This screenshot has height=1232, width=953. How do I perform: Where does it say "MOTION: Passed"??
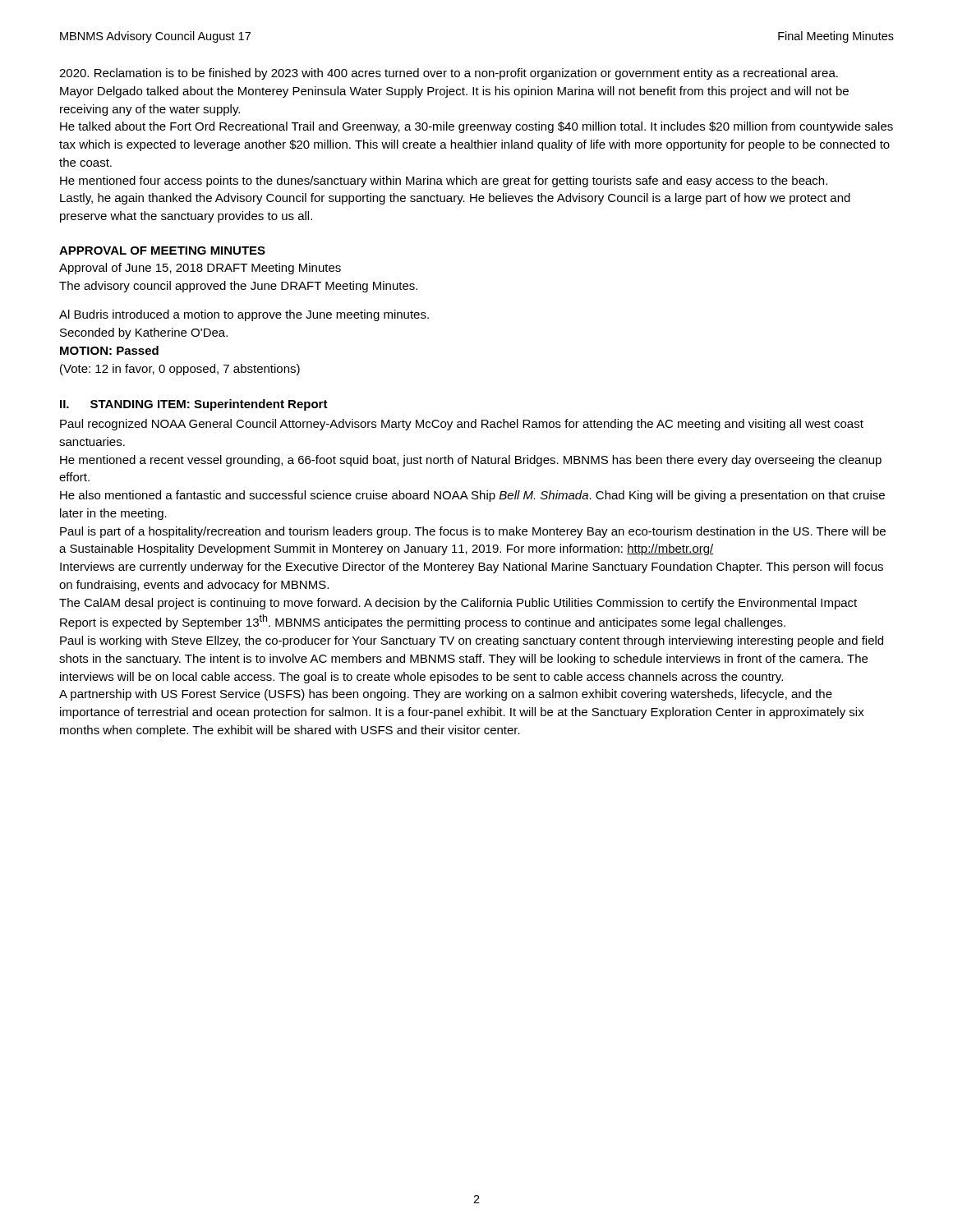pyautogui.click(x=109, y=350)
